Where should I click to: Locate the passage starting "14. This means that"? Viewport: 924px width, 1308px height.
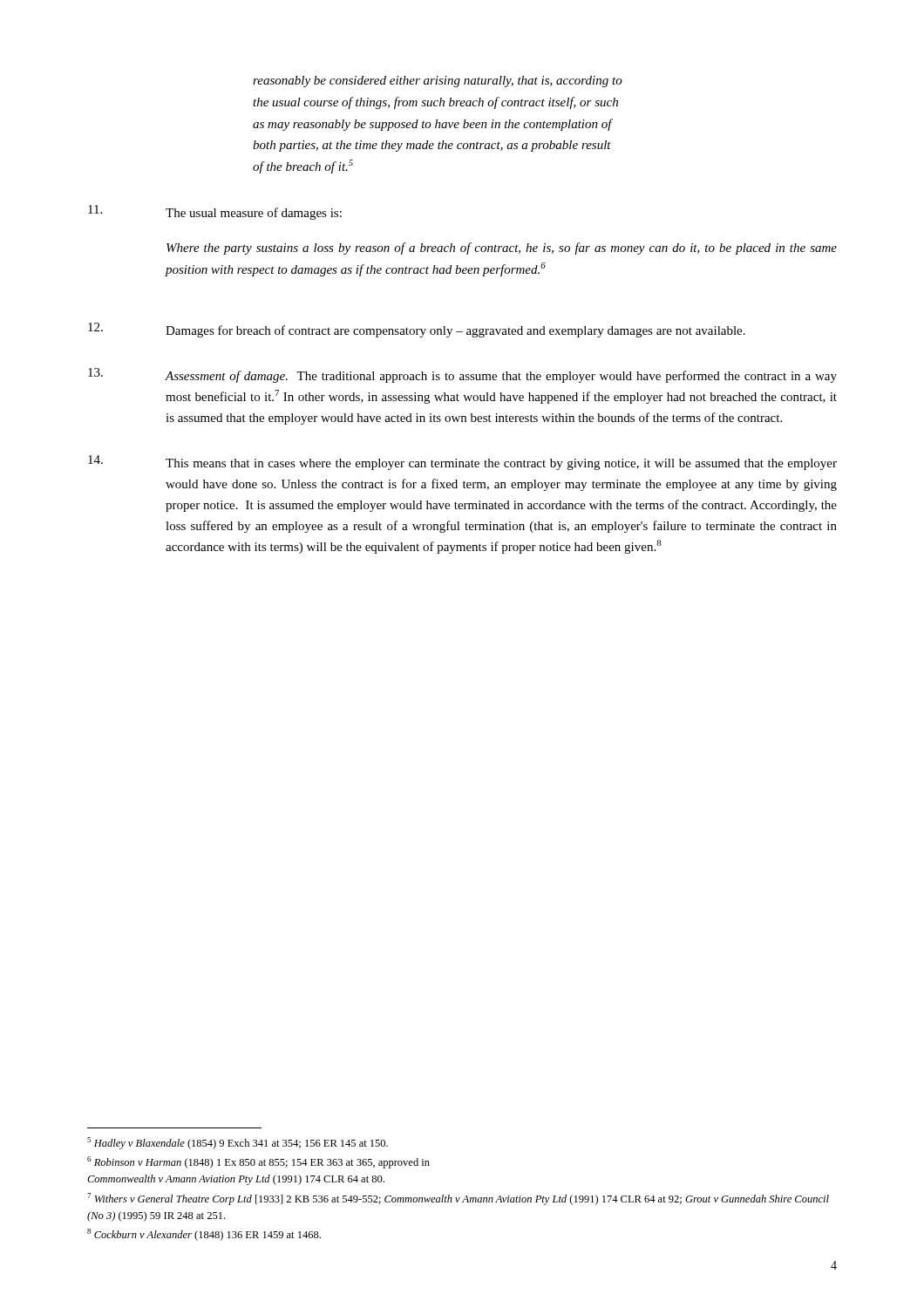462,505
